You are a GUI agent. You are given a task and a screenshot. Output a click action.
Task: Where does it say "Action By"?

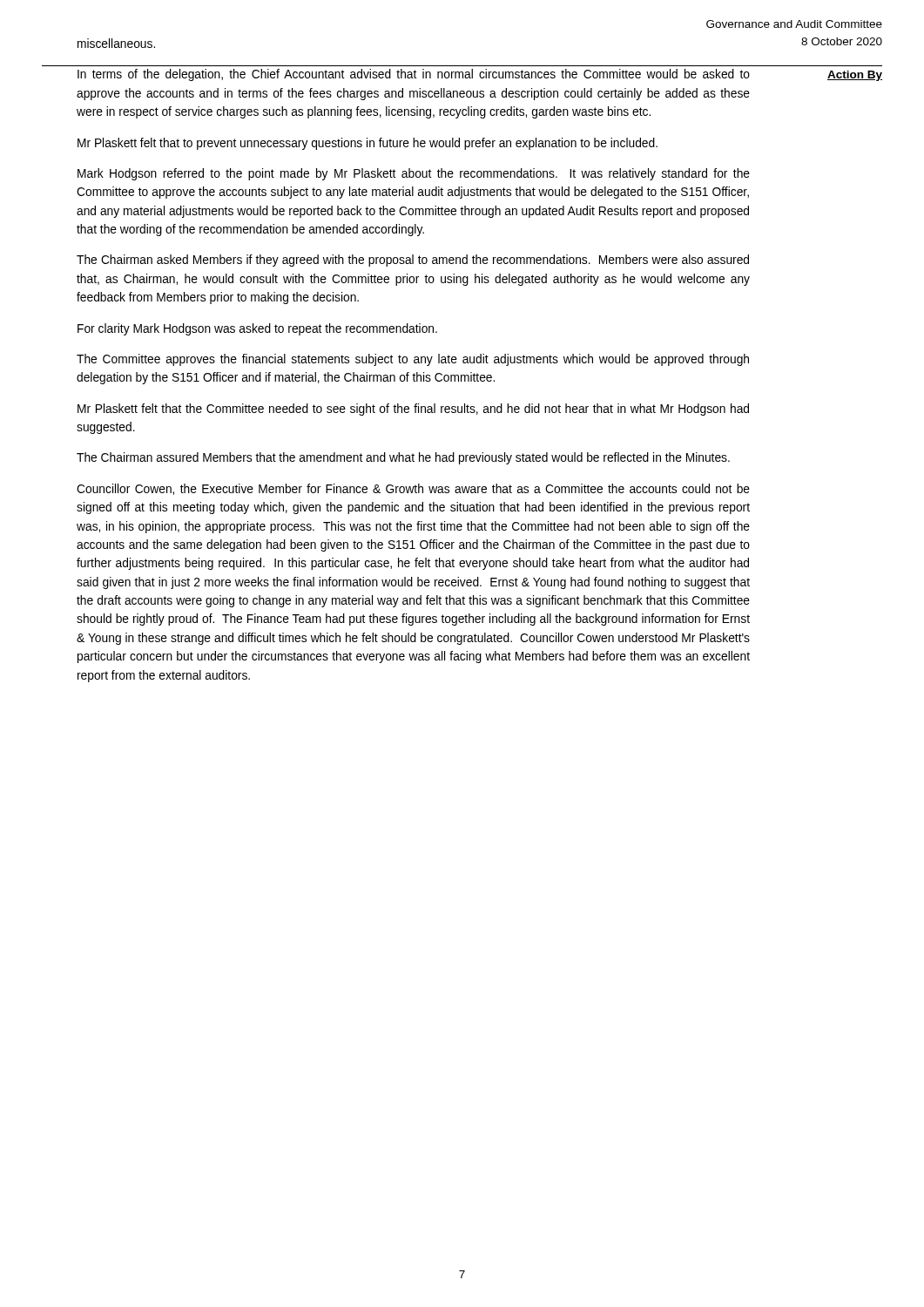click(x=855, y=74)
